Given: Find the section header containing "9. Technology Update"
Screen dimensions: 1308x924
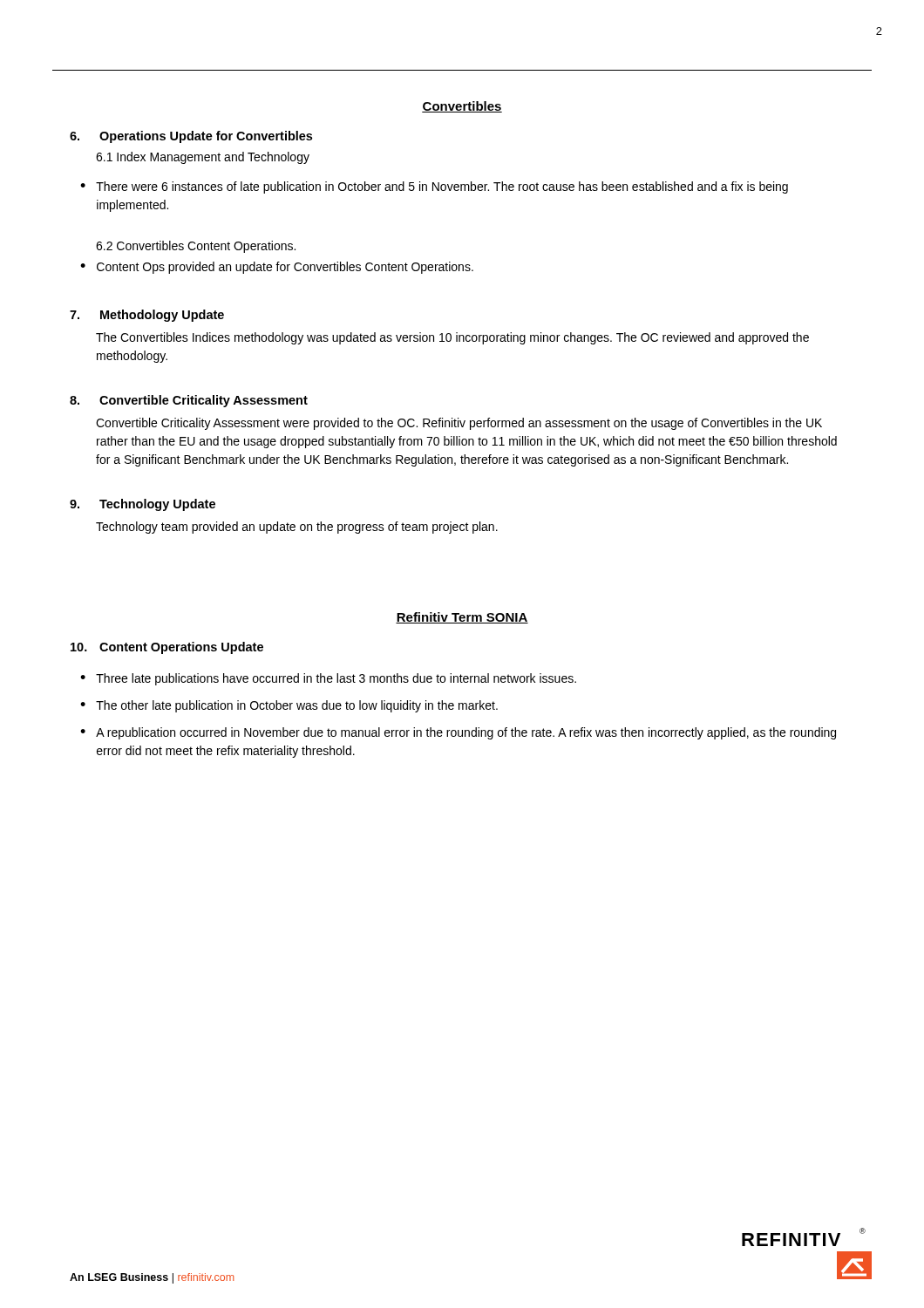Looking at the screenshot, I should click(x=143, y=504).
